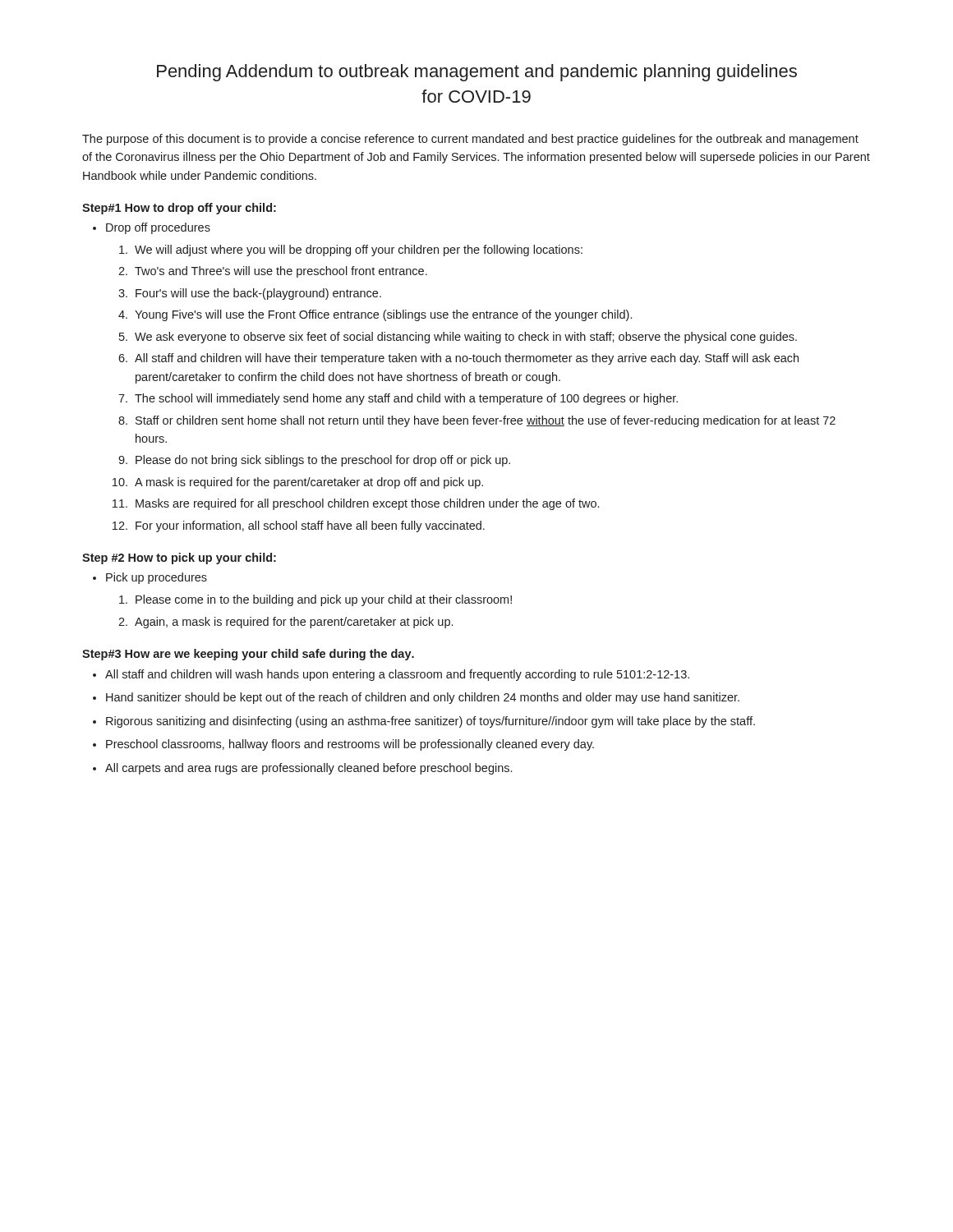This screenshot has width=953, height=1232.
Task: Where is the passage that starts "The school will immediately send home any staff"?
Action: click(x=407, y=398)
